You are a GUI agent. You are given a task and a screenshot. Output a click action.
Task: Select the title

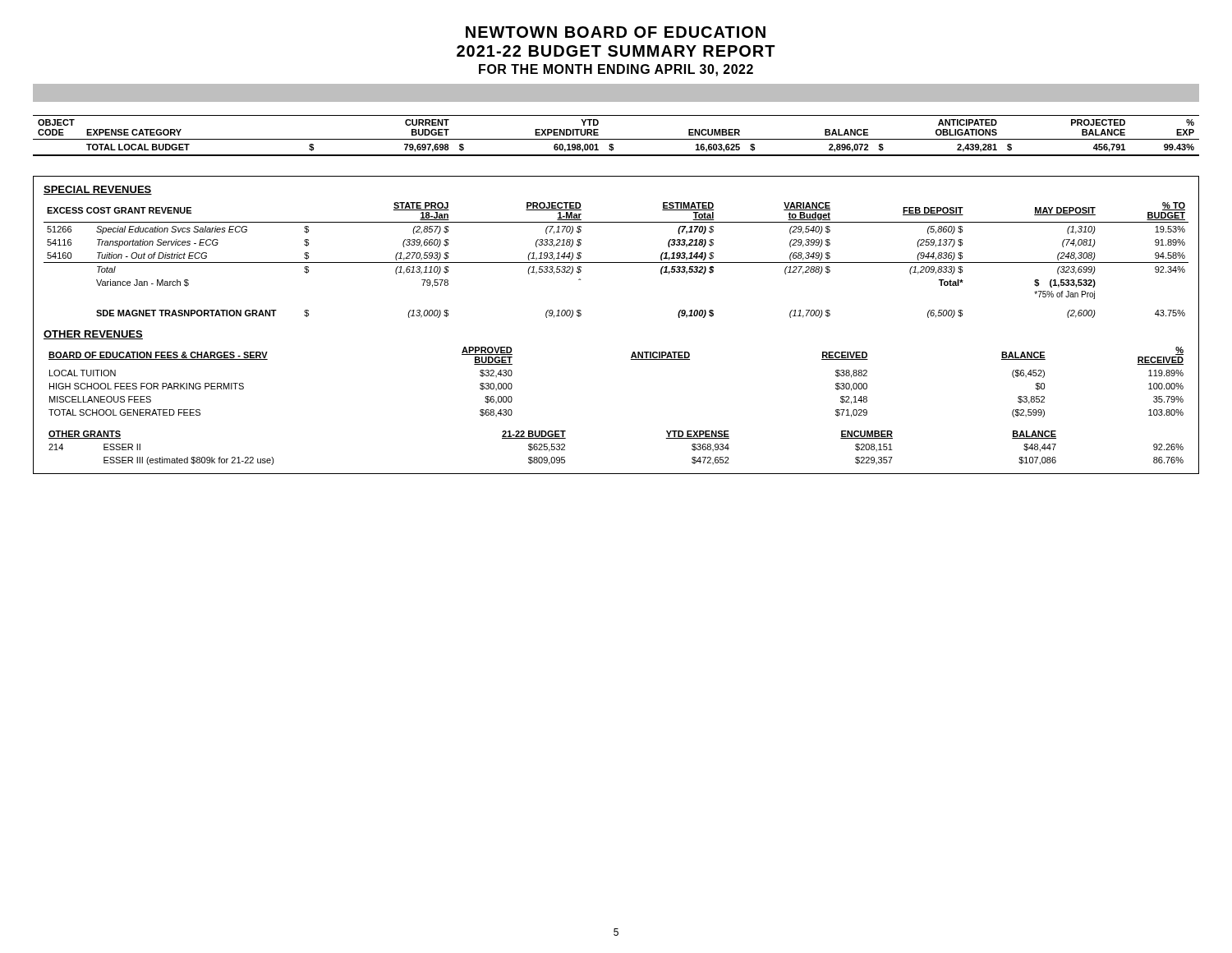pos(616,50)
